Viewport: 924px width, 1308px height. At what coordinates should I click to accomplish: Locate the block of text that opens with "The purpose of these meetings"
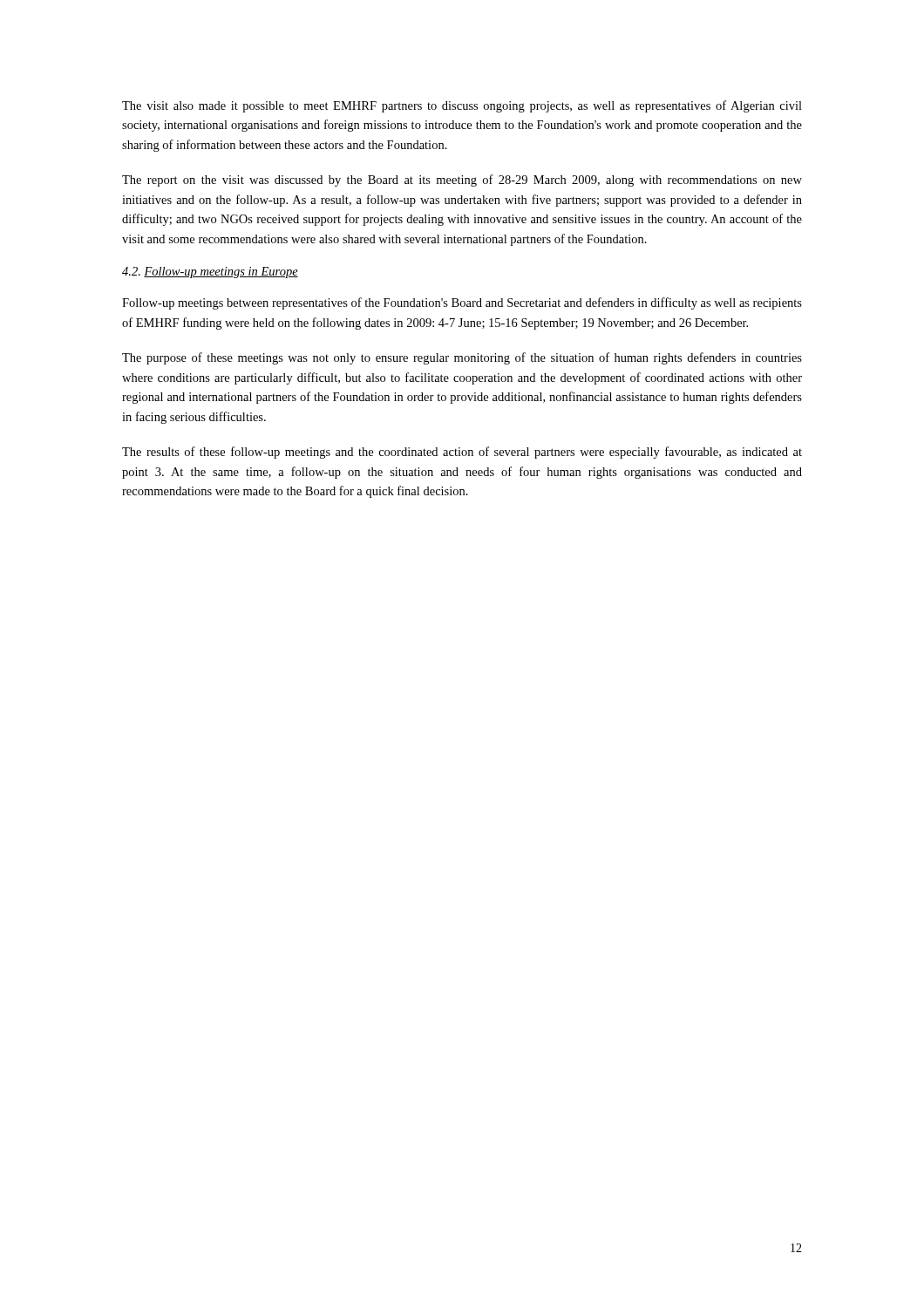[462, 387]
